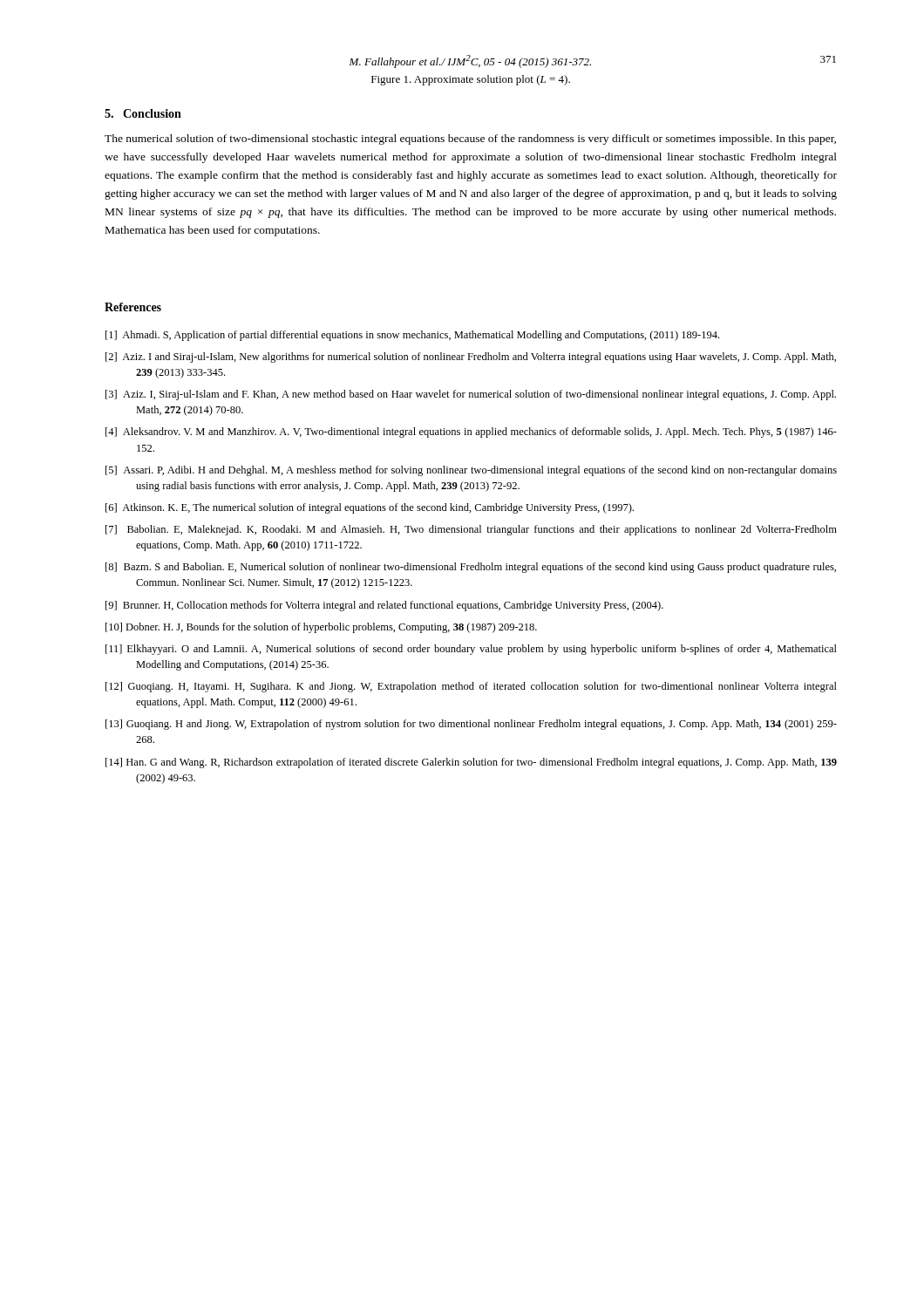
Task: Find the block on this page that starts "[1] Ahmadi. S, Application of partial differential equations"
Action: [412, 335]
